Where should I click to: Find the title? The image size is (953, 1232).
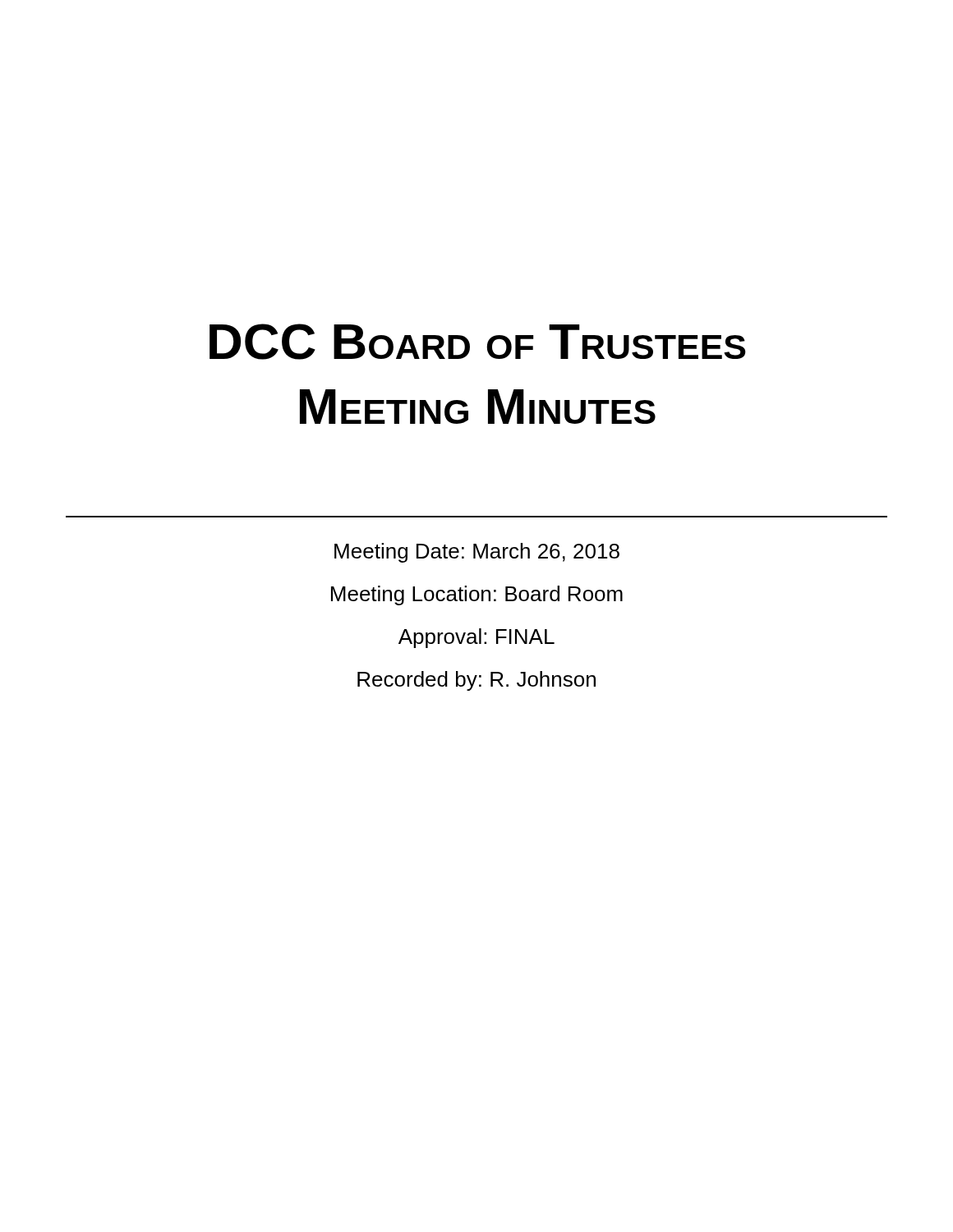click(x=476, y=374)
